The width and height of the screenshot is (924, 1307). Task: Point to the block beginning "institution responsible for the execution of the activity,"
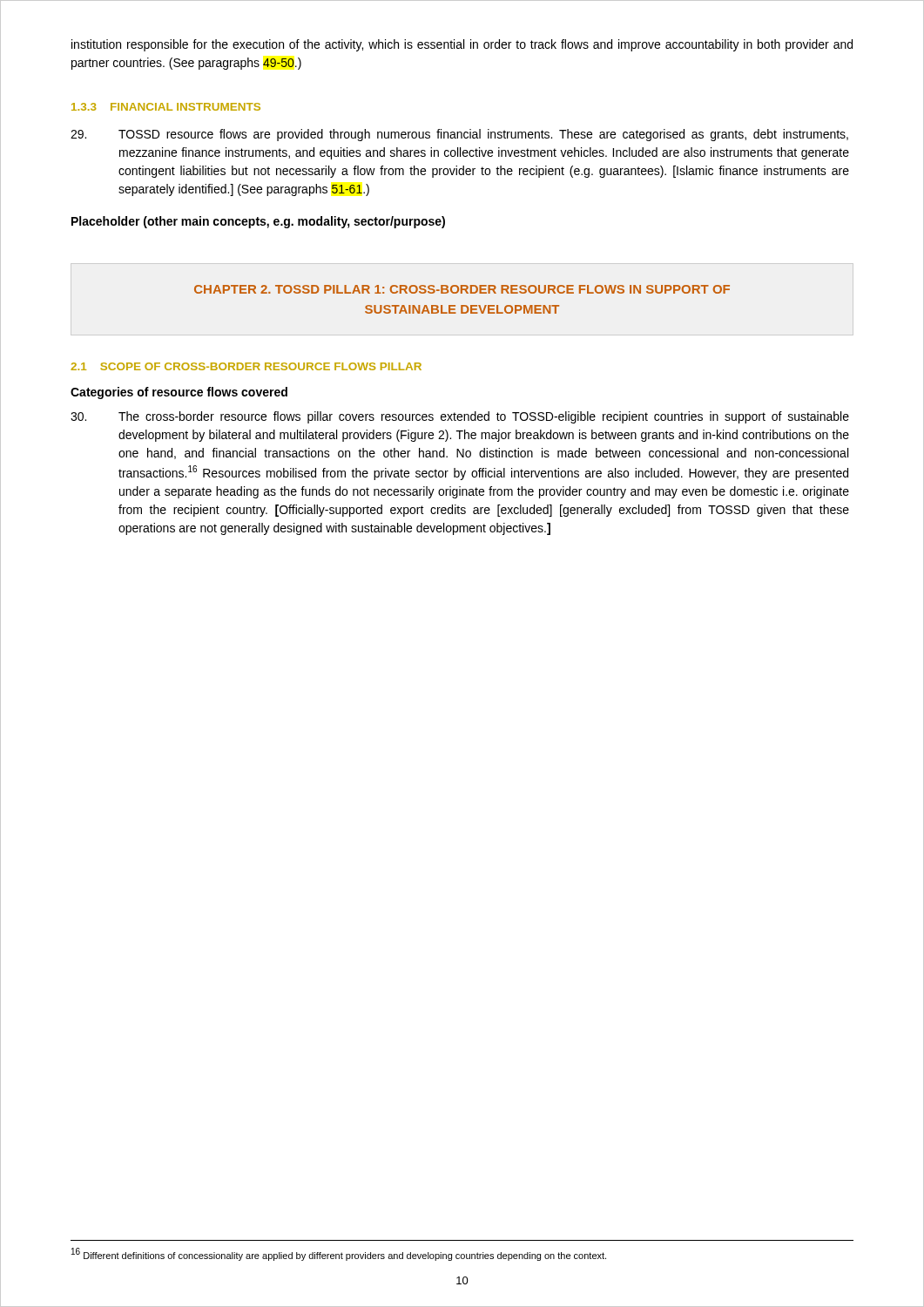click(x=462, y=54)
